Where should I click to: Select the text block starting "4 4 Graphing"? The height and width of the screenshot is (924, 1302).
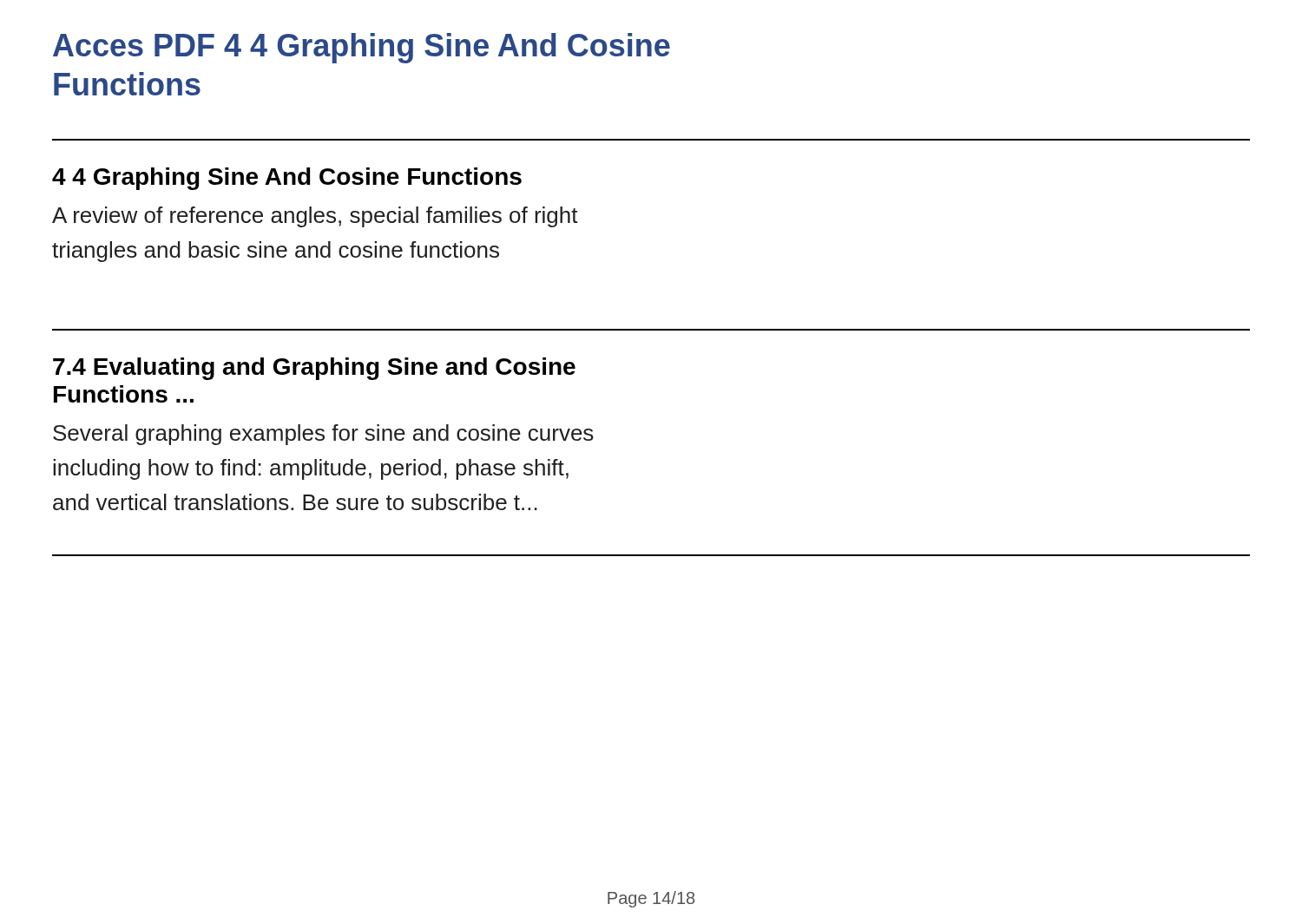pos(287,177)
